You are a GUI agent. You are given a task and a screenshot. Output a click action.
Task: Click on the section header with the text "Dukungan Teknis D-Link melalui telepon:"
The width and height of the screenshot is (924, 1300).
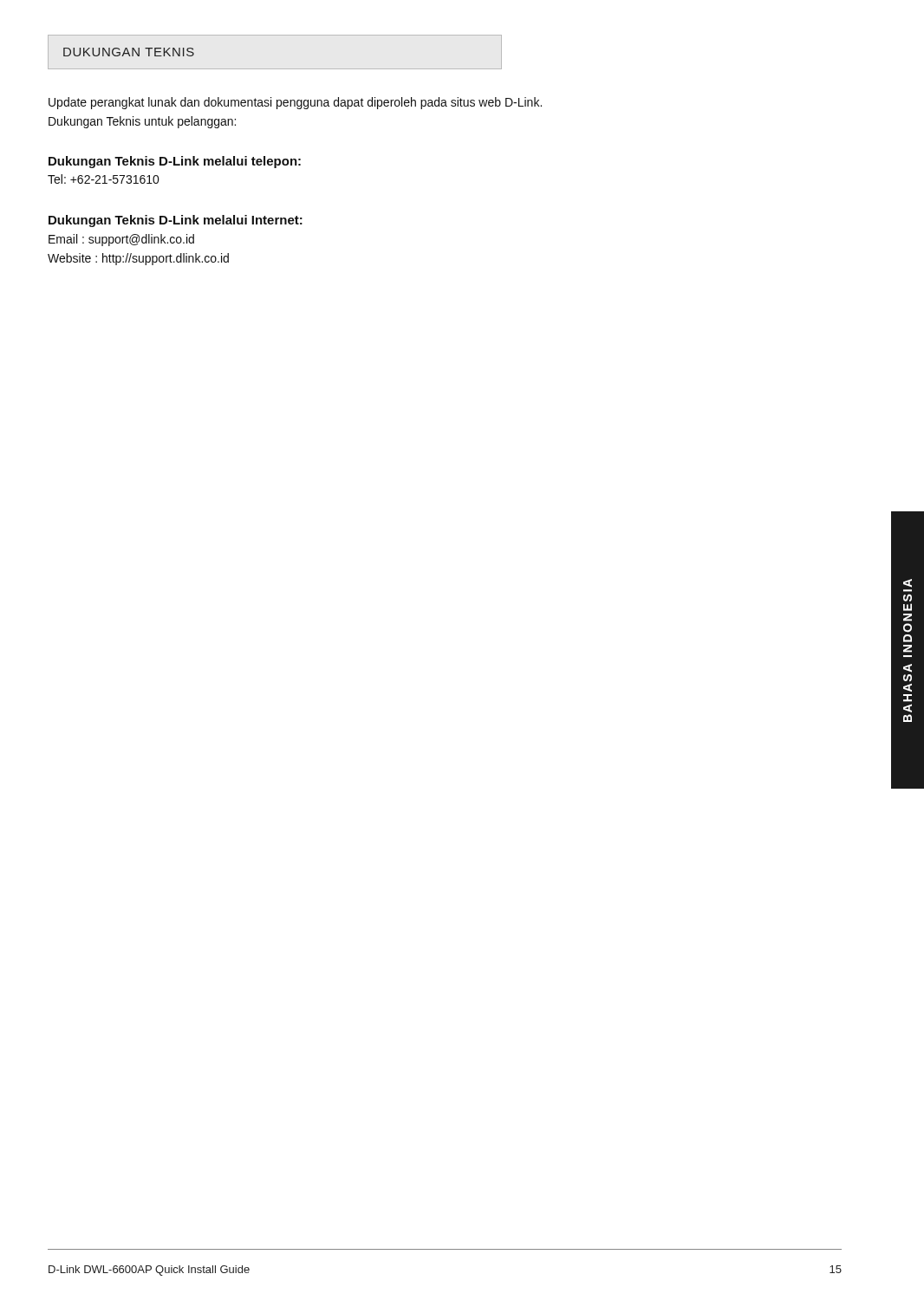pyautogui.click(x=175, y=161)
